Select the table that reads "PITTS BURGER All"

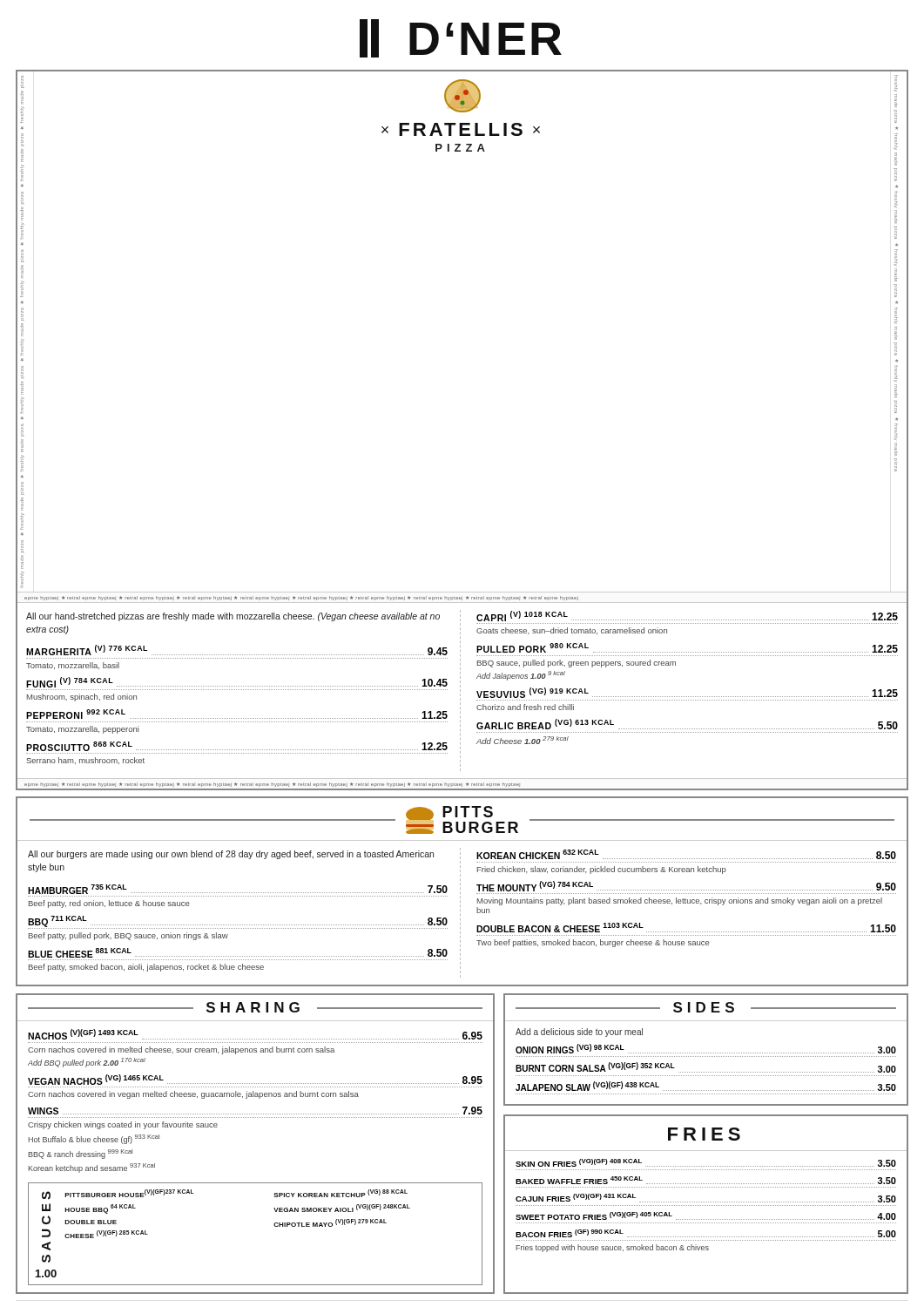point(462,891)
